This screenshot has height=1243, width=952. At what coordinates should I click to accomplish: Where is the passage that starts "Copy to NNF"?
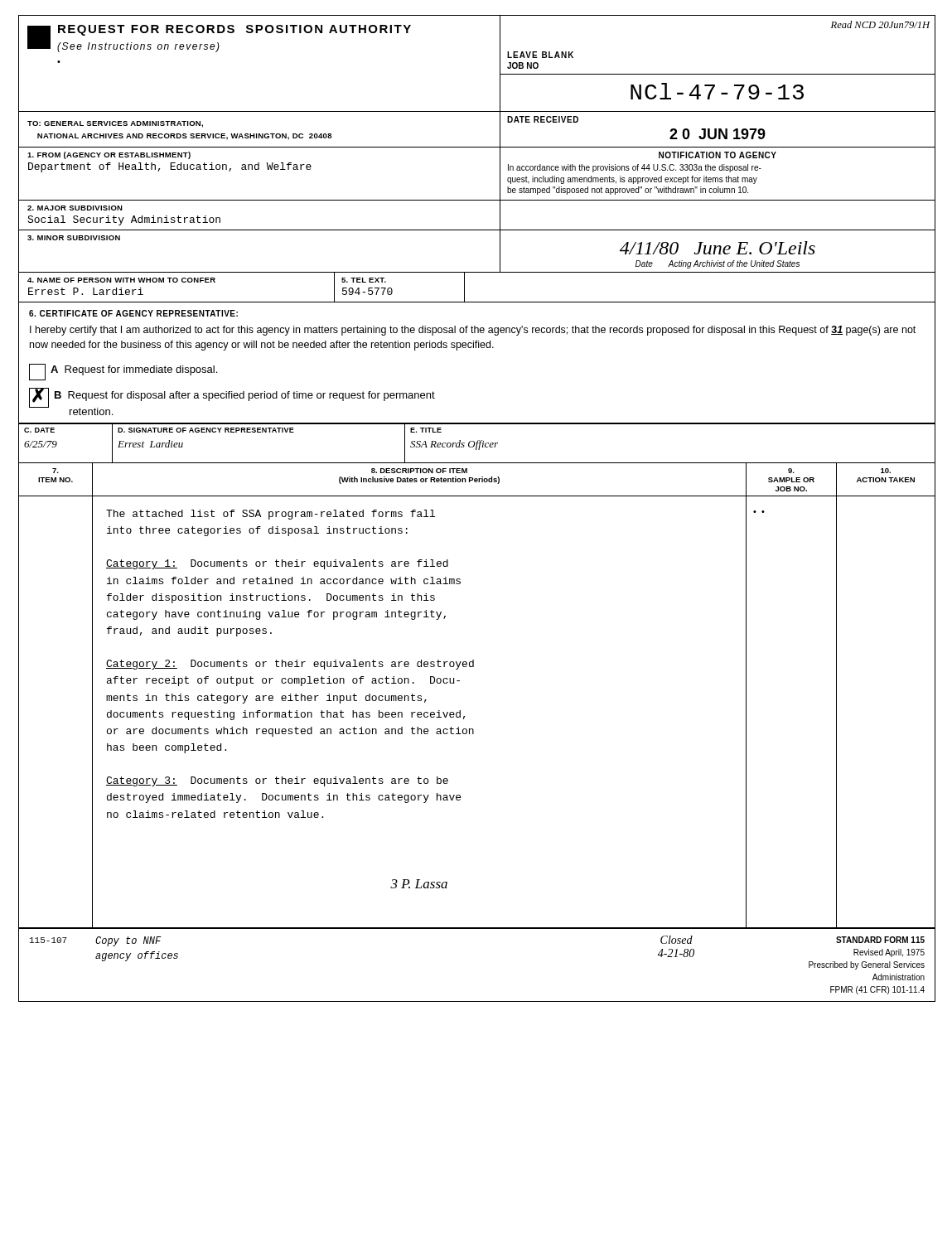pyautogui.click(x=137, y=949)
